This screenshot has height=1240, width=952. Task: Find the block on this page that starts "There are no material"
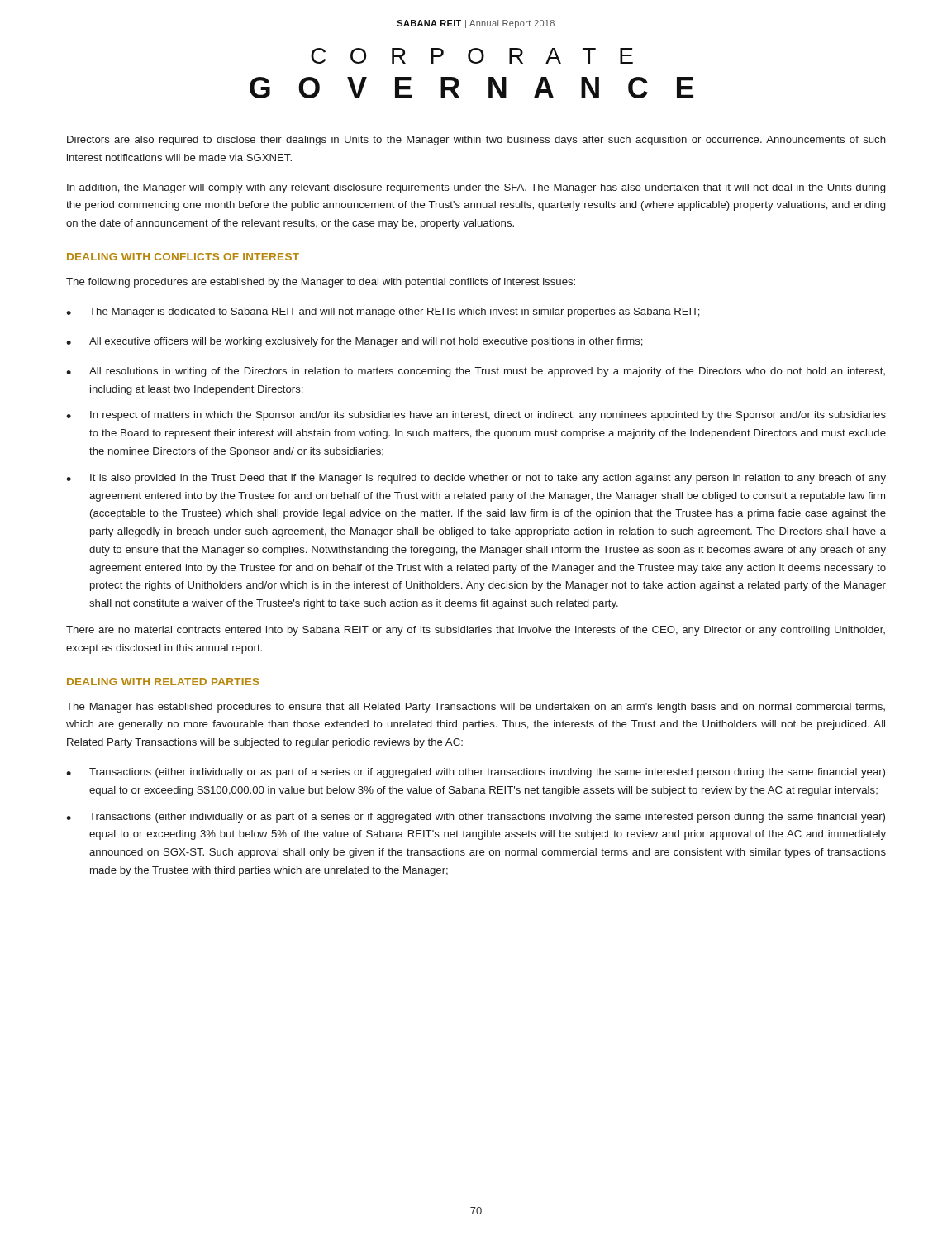(476, 639)
